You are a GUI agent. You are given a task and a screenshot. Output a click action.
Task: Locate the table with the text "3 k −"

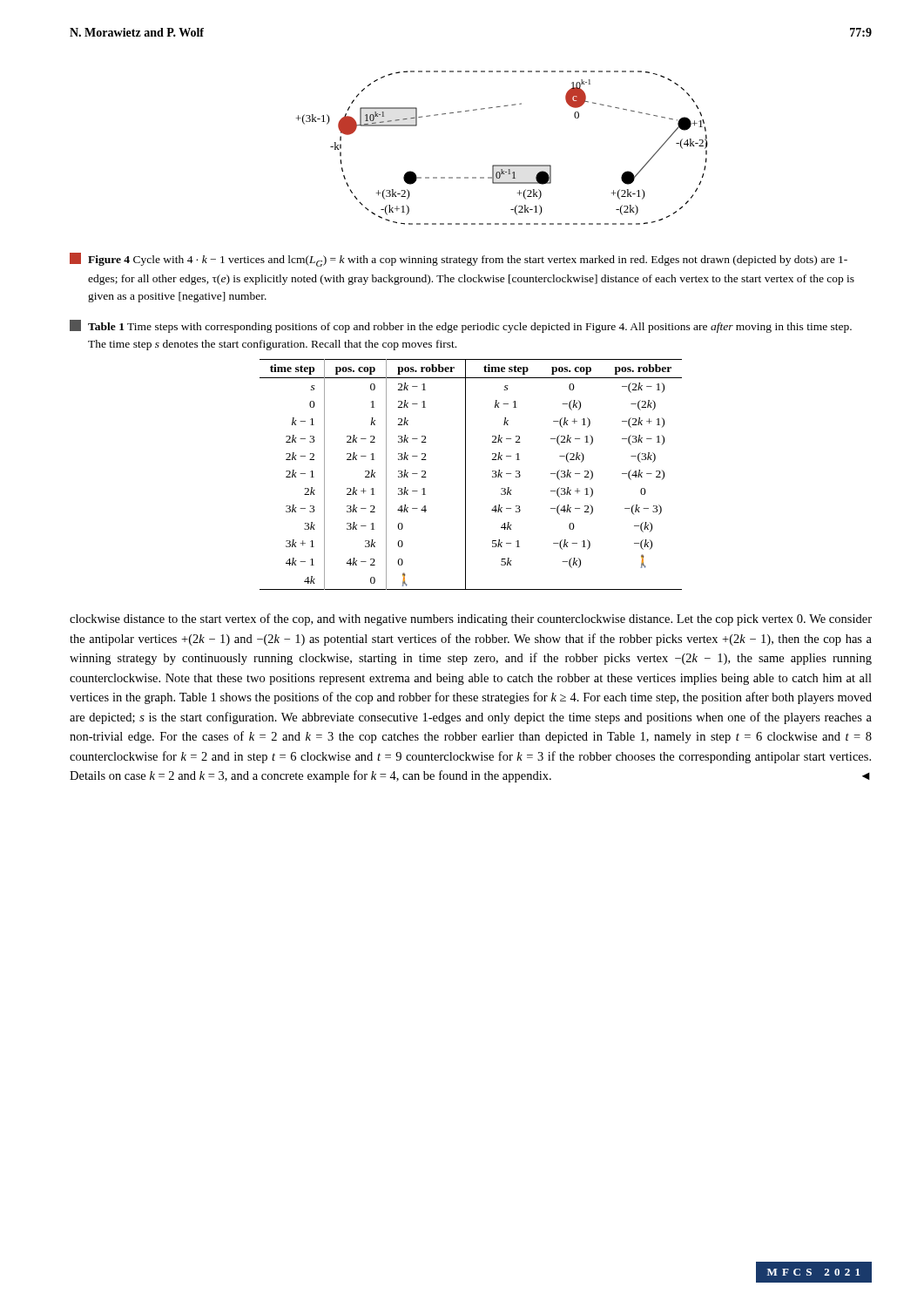pos(471,475)
